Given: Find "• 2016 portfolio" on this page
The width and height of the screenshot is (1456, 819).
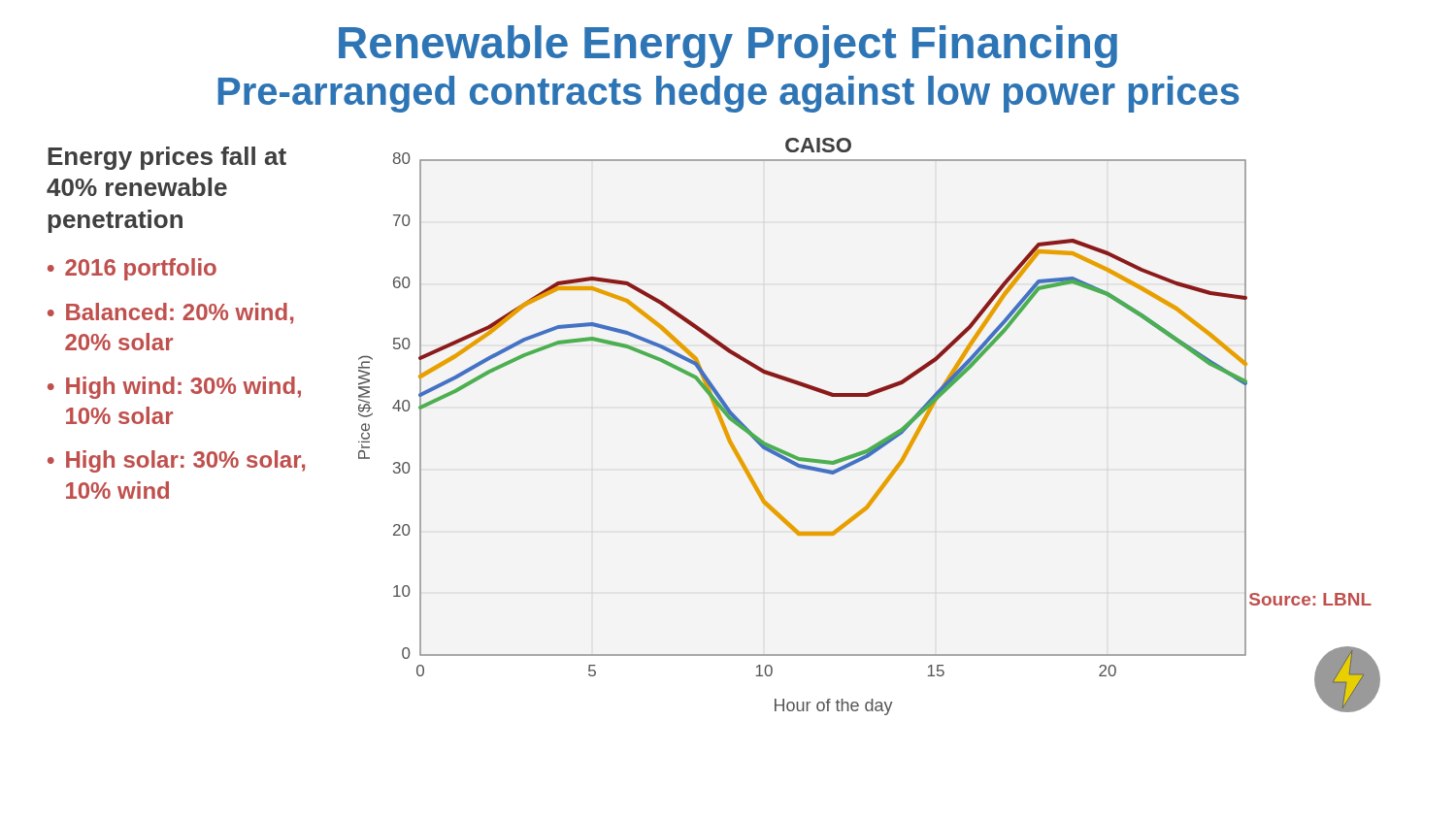Looking at the screenshot, I should (x=132, y=268).
